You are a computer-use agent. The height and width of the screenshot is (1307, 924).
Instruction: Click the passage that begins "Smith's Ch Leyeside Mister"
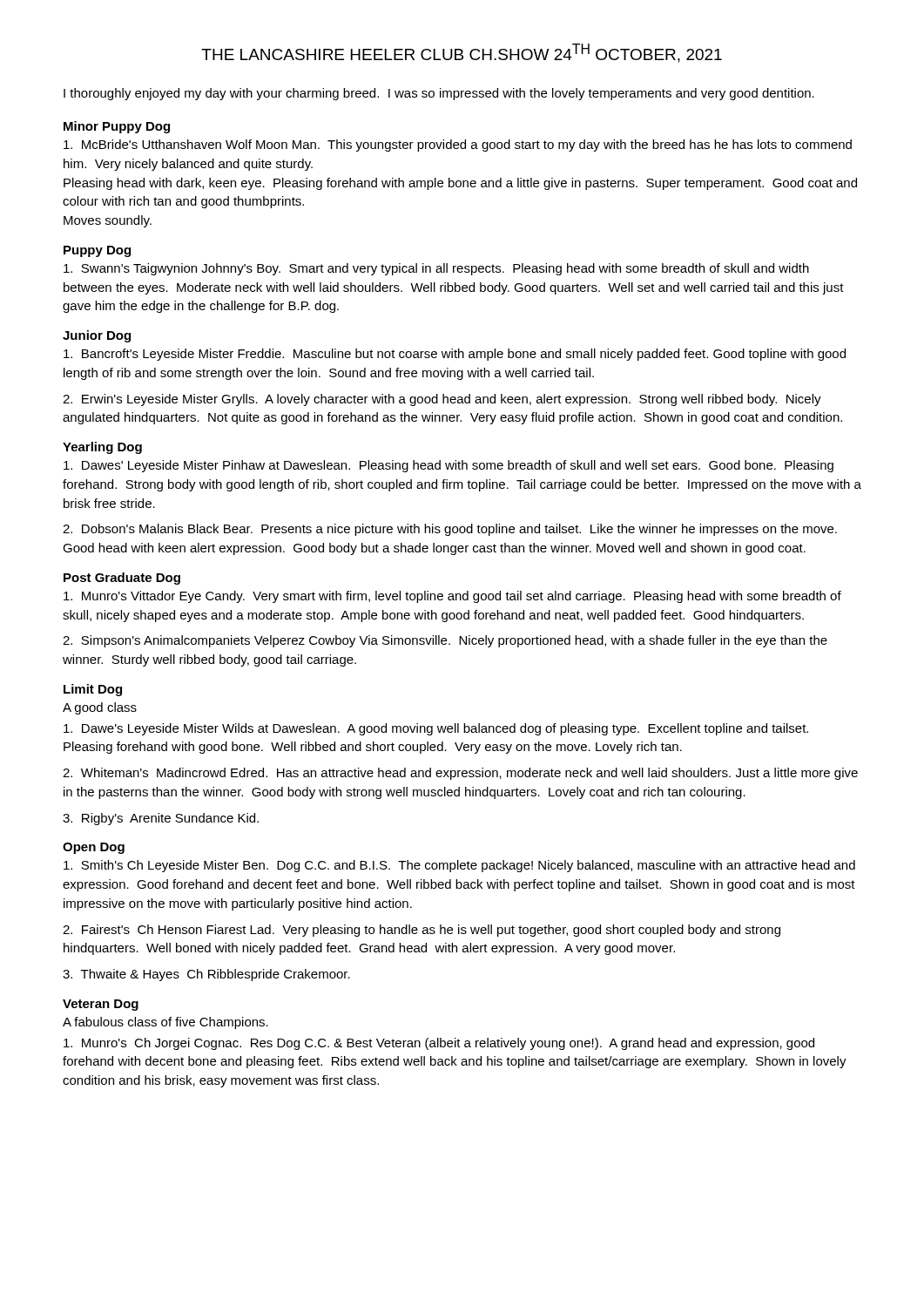coord(459,884)
